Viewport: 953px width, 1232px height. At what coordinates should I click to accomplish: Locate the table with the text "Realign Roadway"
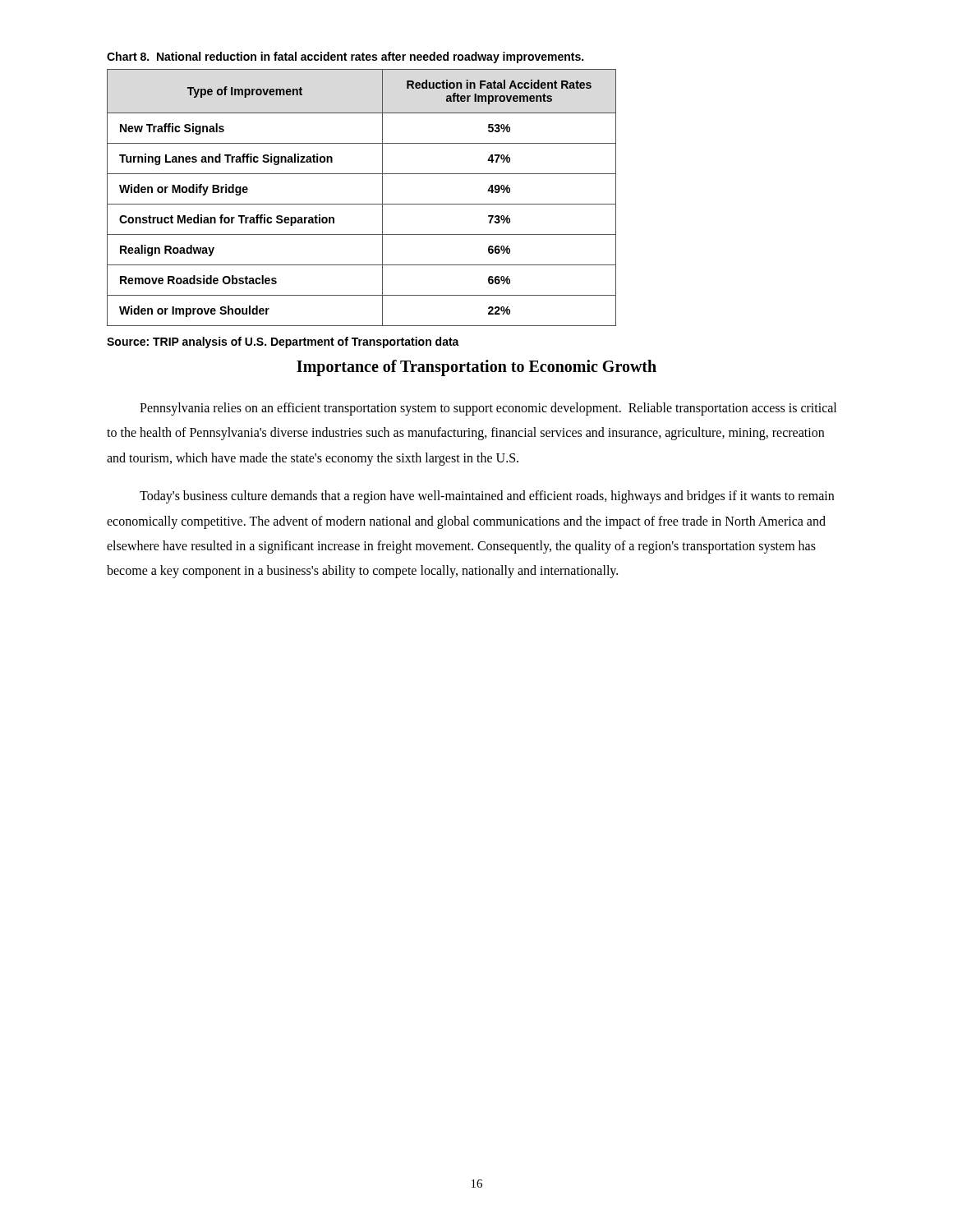[476, 198]
